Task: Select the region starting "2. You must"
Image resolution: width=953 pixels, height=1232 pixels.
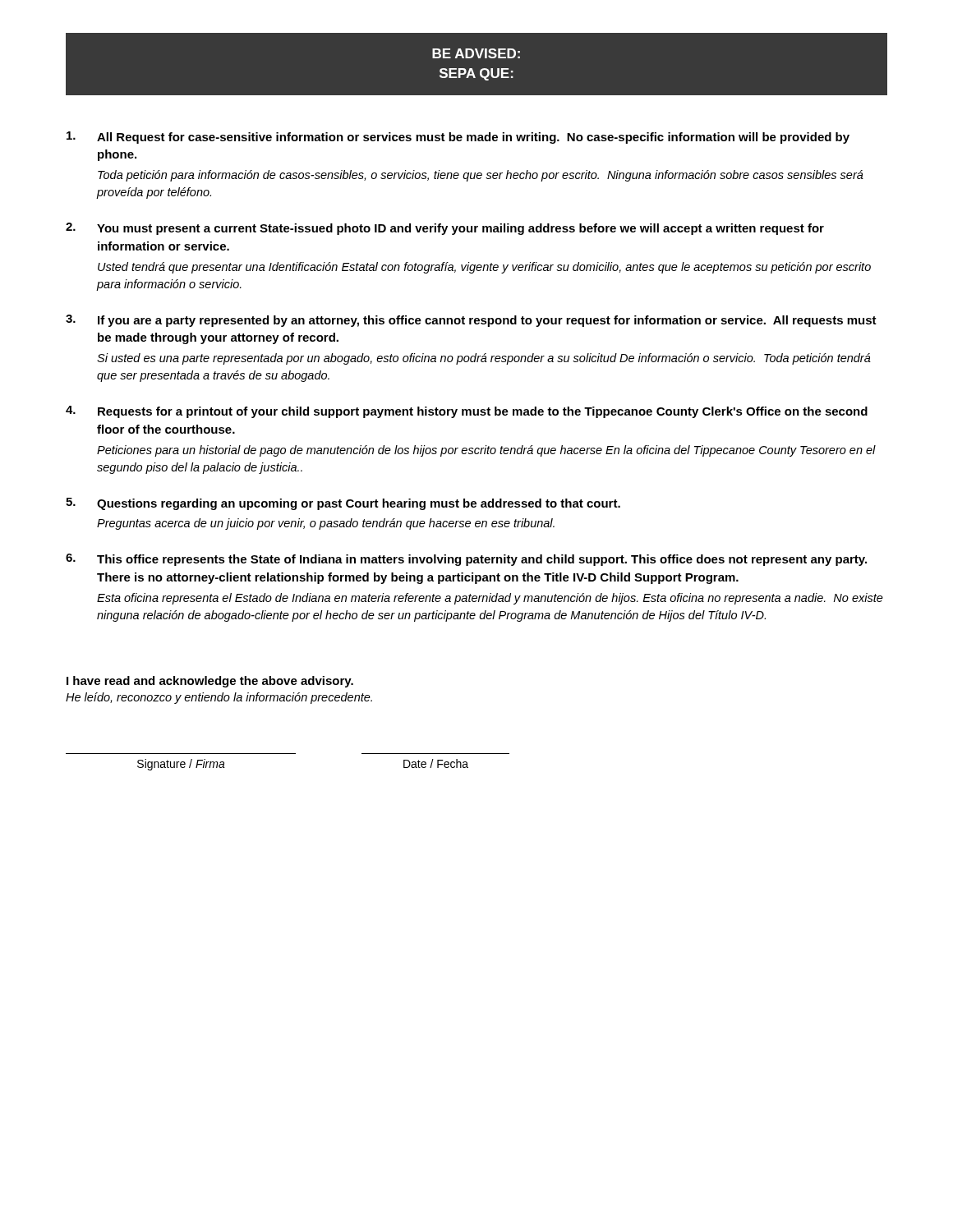Action: (x=476, y=256)
